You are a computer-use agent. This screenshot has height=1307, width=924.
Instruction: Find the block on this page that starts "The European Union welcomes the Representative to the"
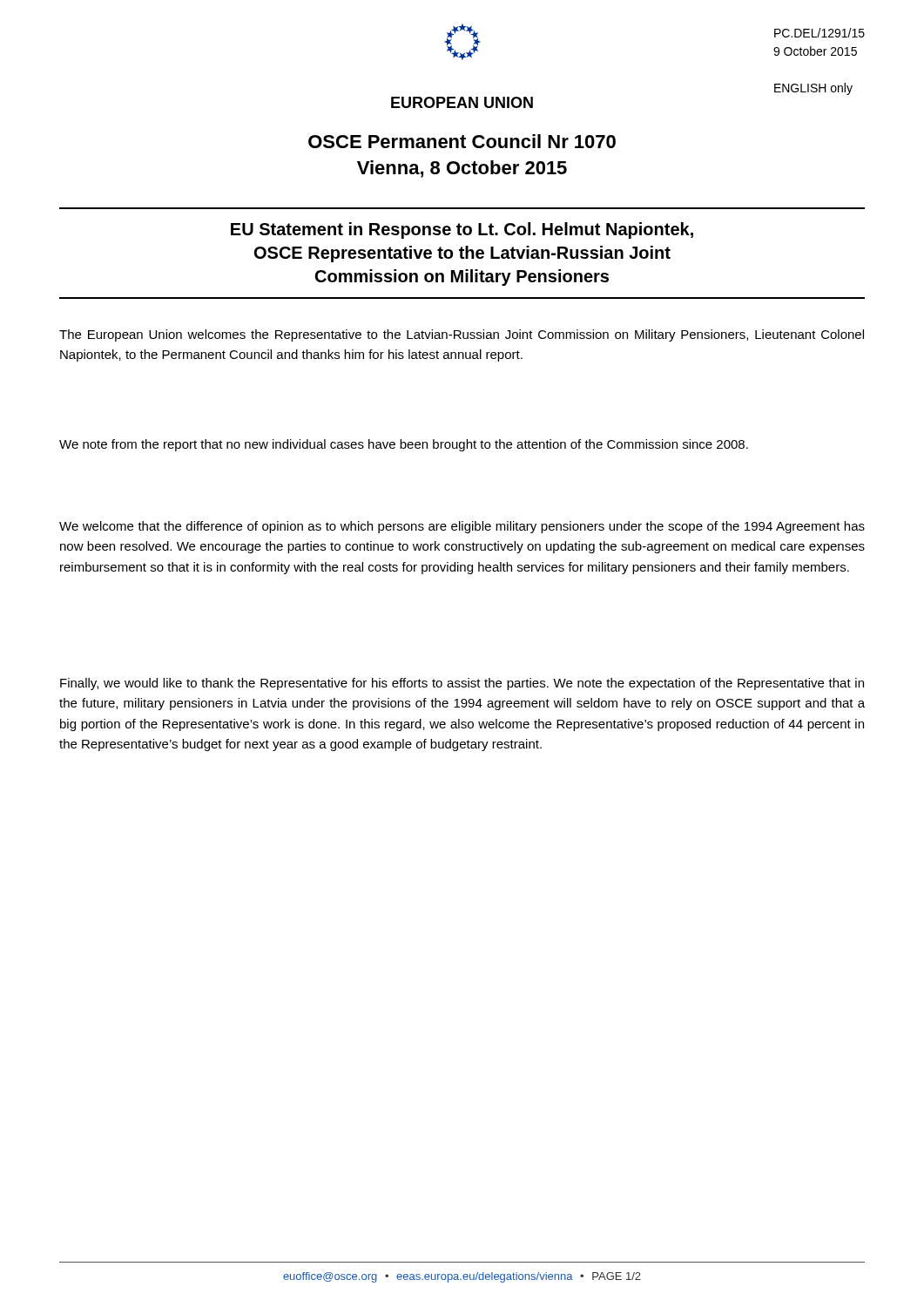click(x=462, y=344)
